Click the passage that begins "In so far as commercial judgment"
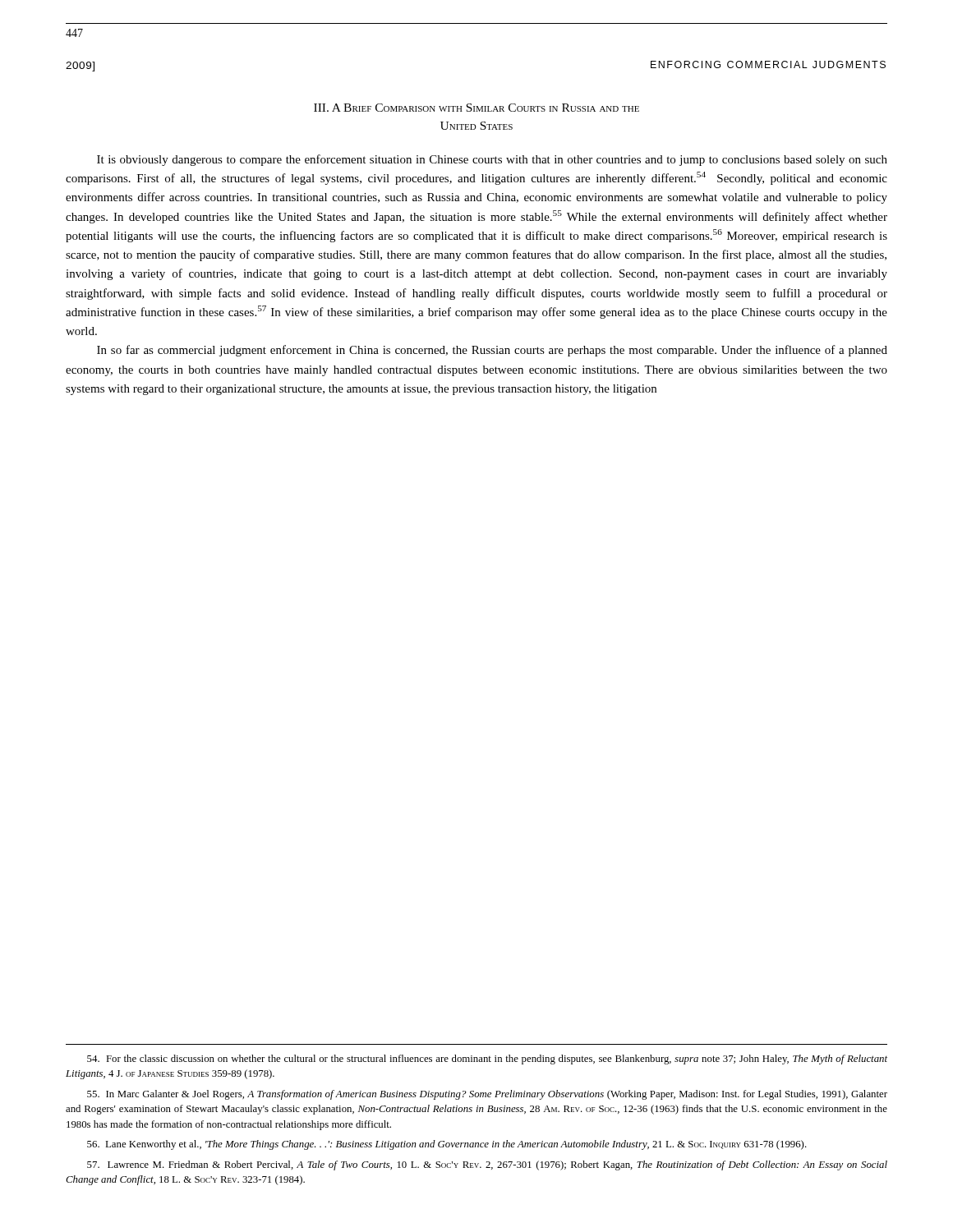 476,369
